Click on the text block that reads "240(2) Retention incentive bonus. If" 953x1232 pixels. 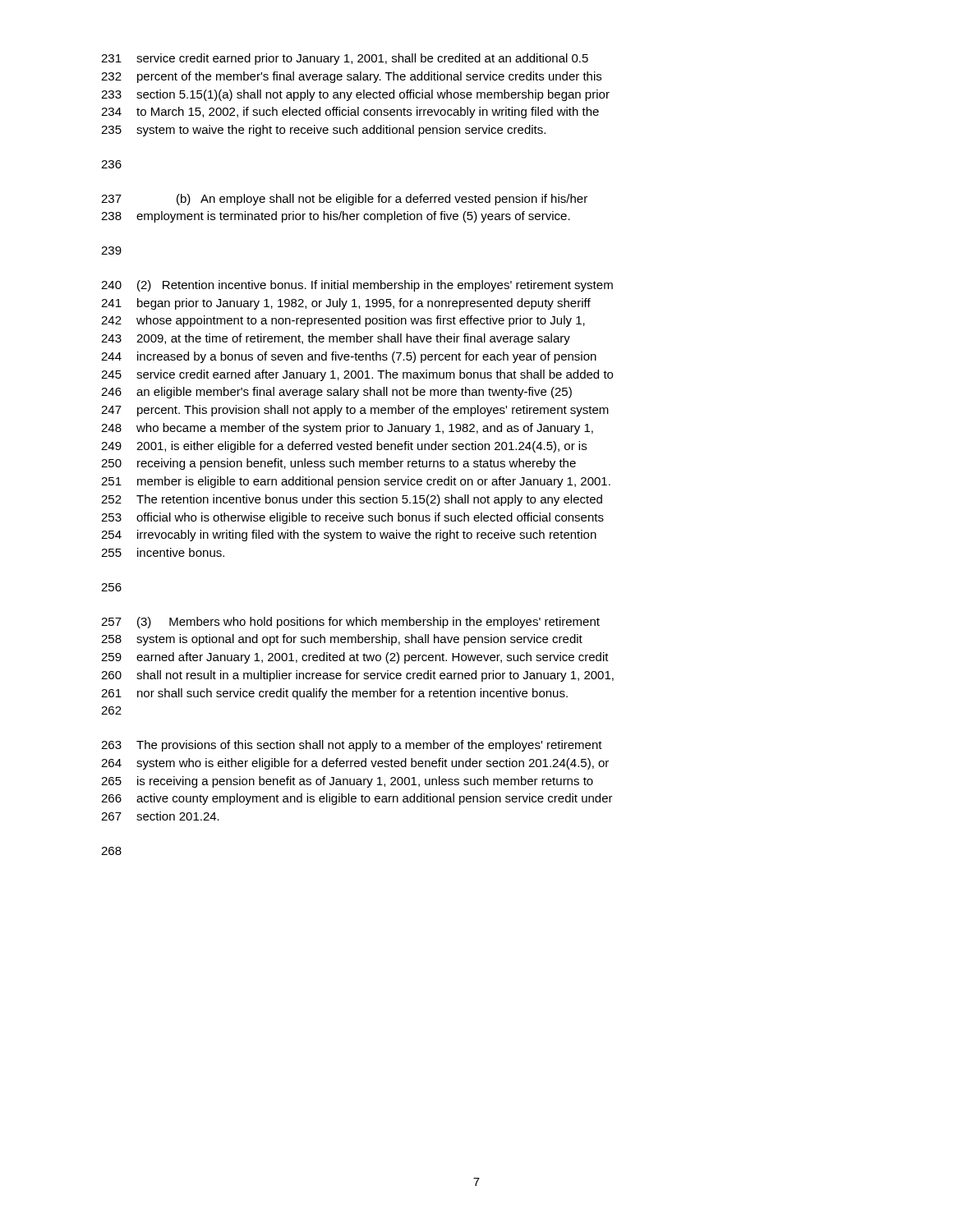pyautogui.click(x=485, y=419)
